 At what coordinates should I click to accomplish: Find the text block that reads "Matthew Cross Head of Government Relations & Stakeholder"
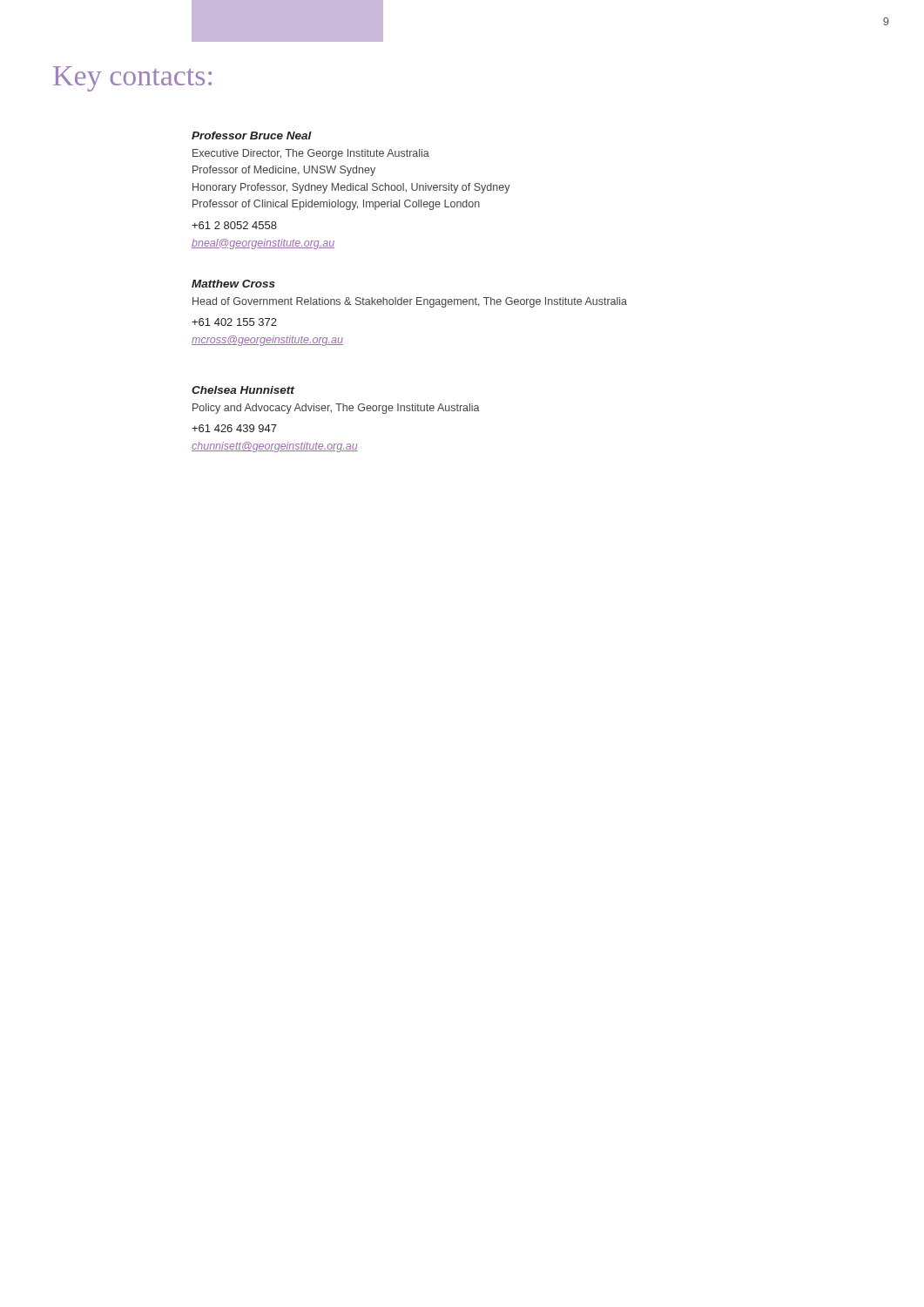click(523, 312)
